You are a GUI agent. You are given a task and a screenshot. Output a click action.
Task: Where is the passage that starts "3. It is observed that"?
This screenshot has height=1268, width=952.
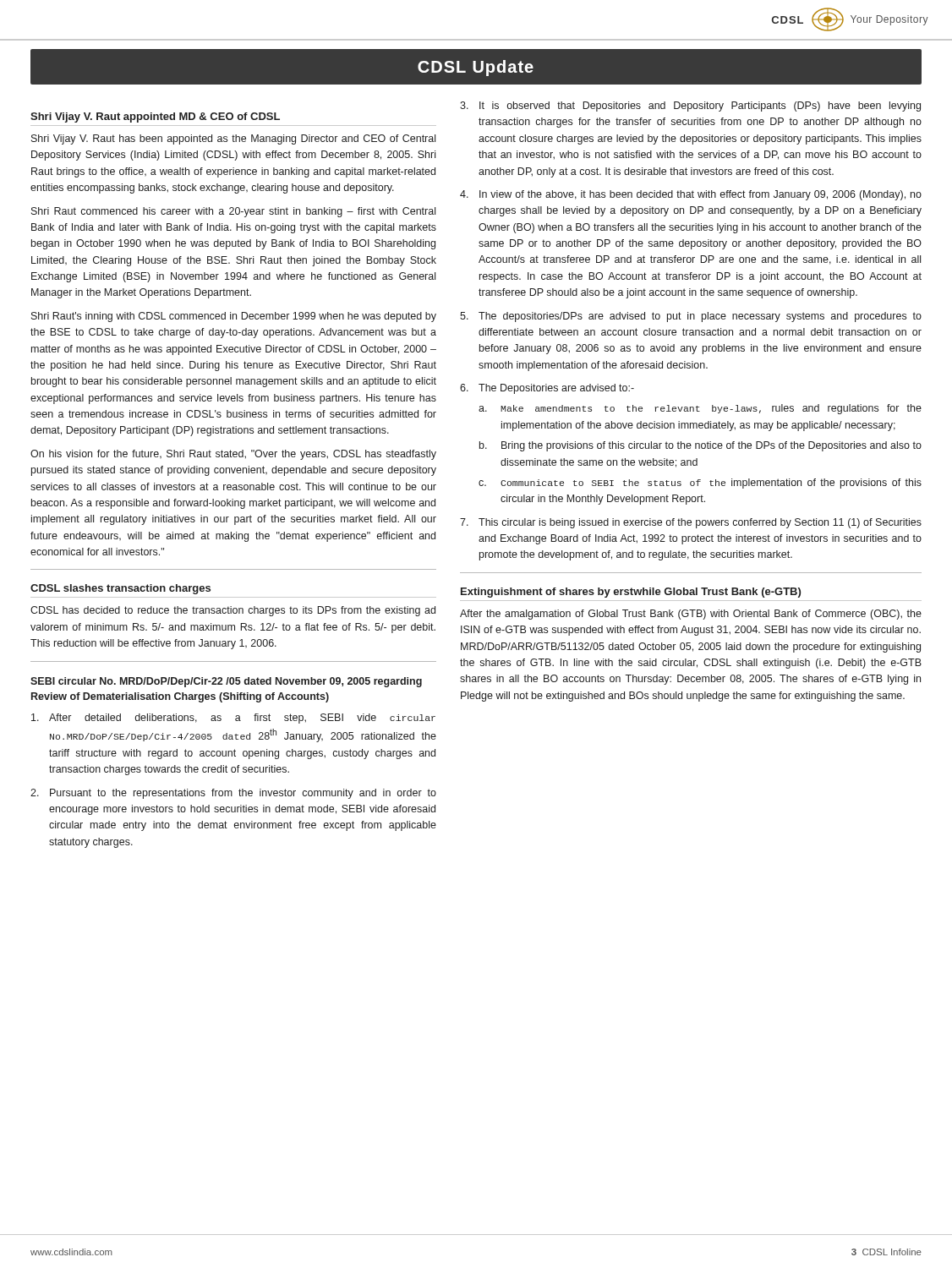[691, 138]
